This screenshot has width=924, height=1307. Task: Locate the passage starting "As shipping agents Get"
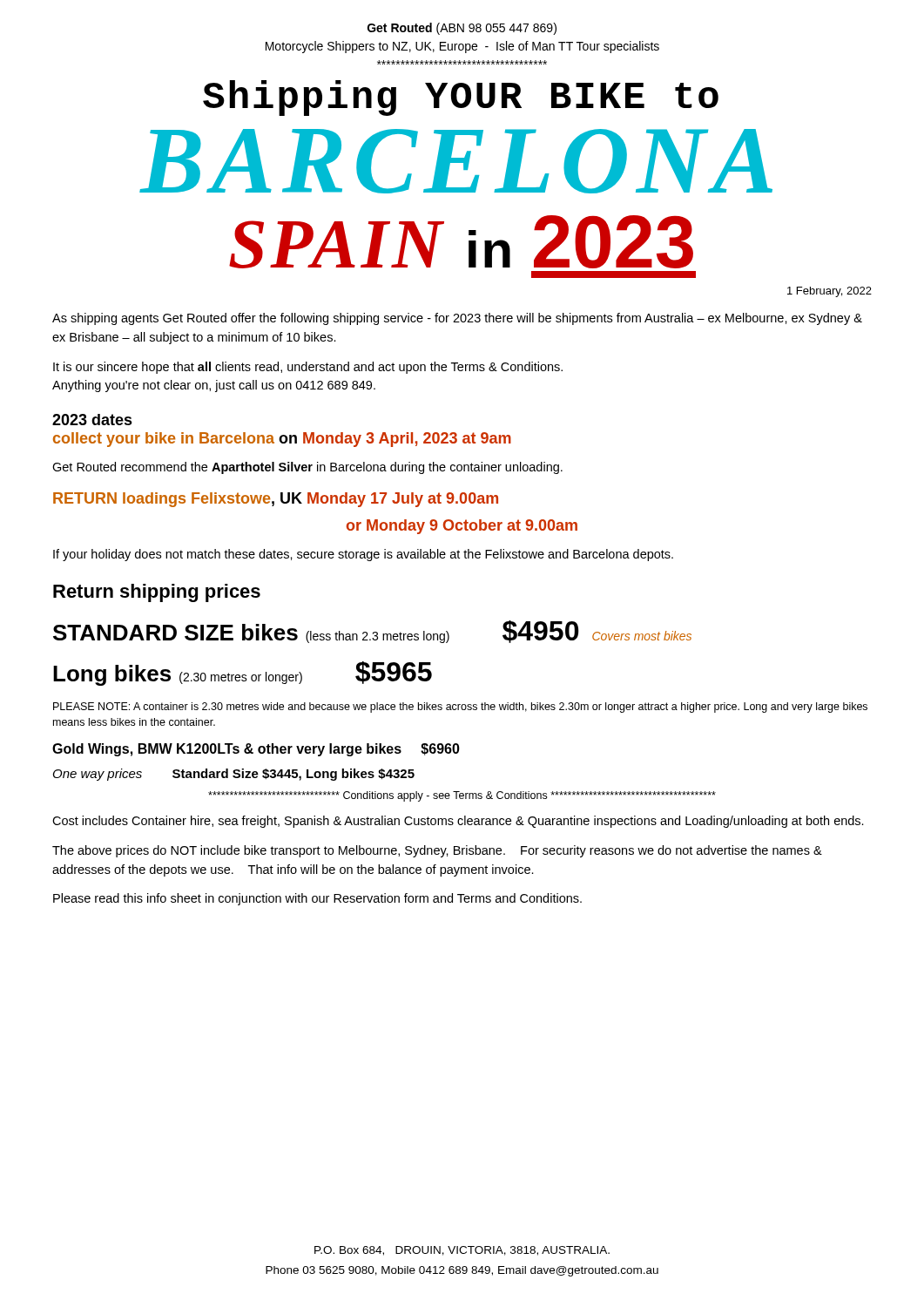[x=457, y=328]
